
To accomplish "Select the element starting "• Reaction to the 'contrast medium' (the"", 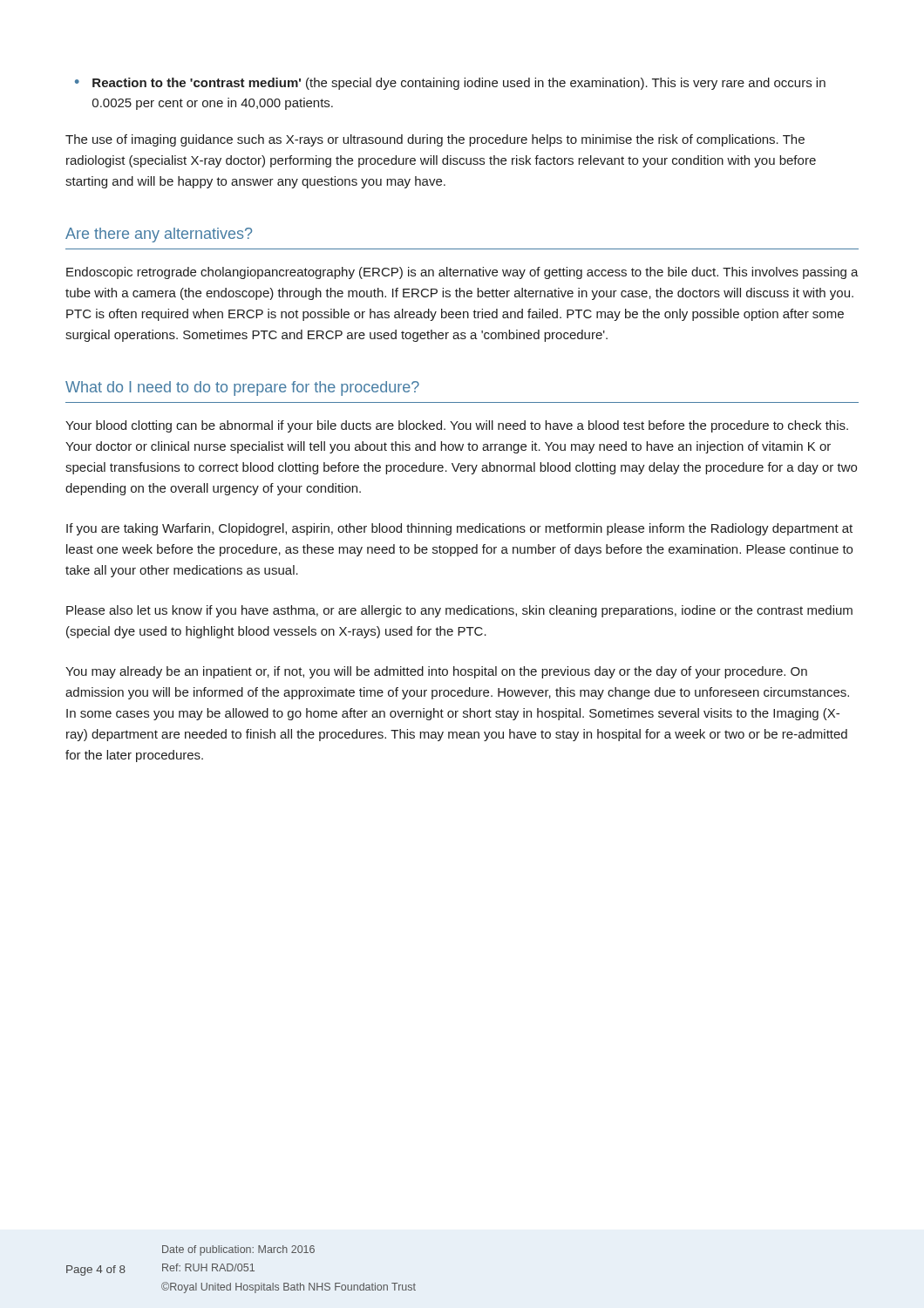I will pyautogui.click(x=466, y=93).
